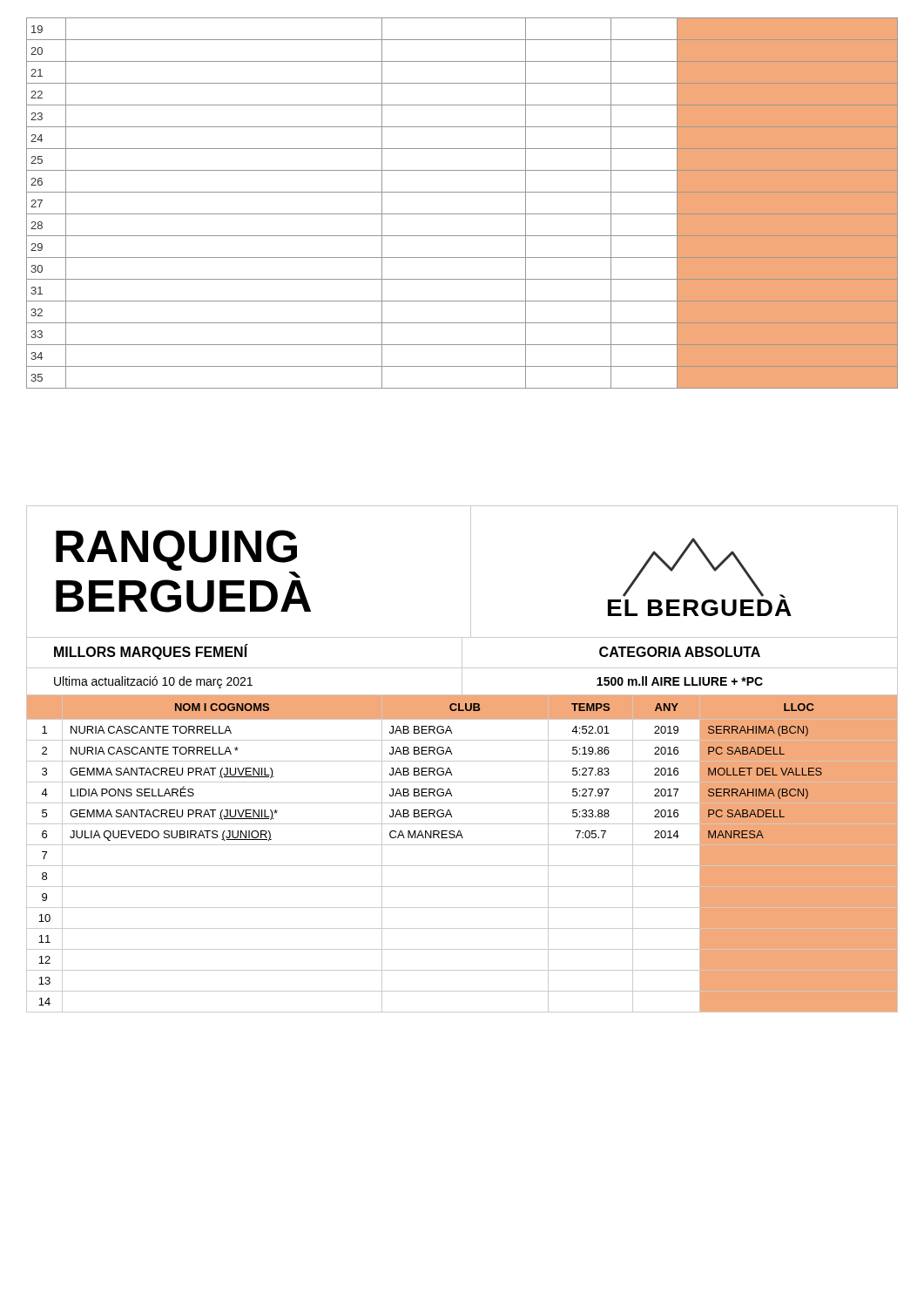Select the logo
Viewport: 924px width, 1307px height.
[x=684, y=572]
